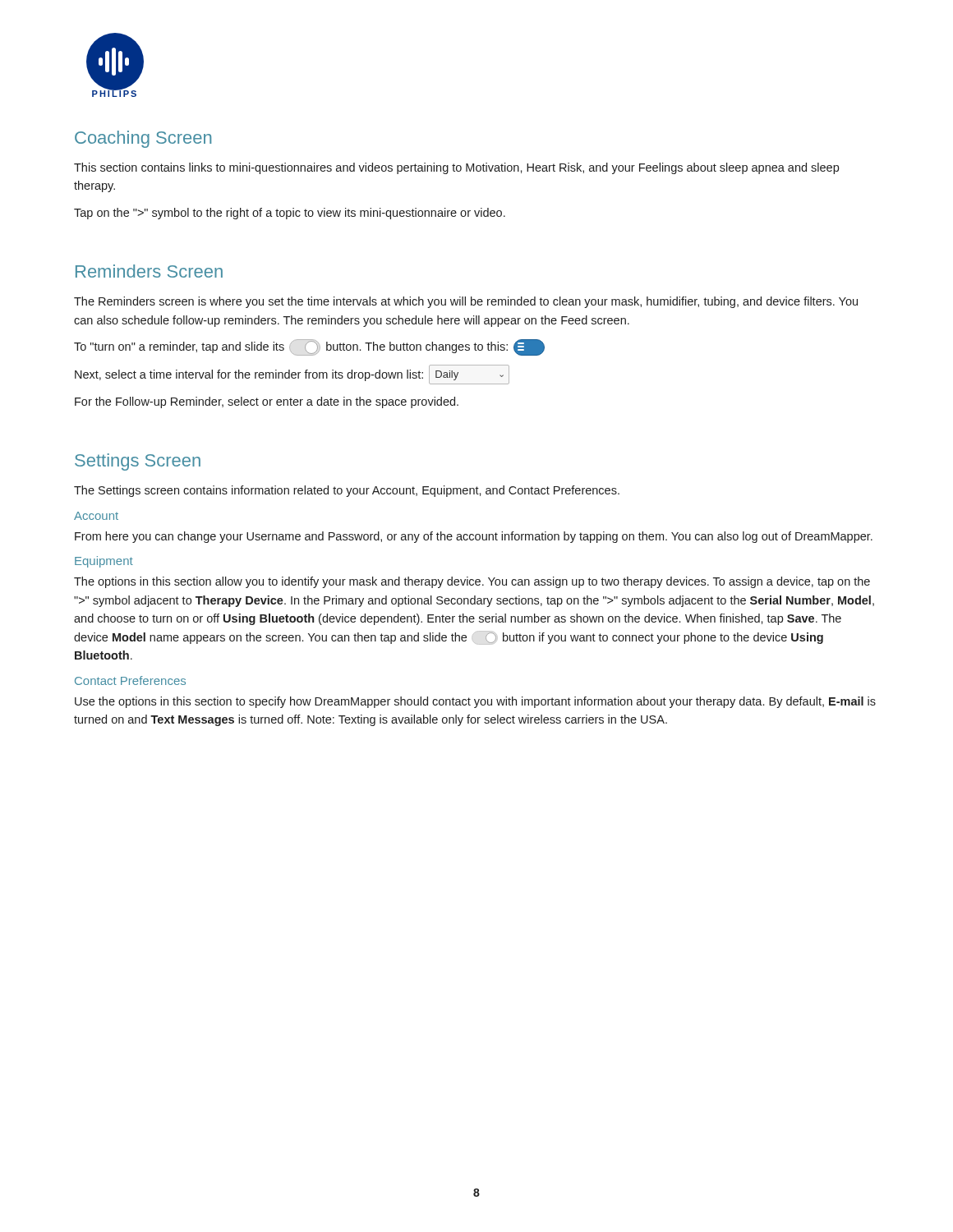953x1232 pixels.
Task: Click on the passage starting "Contact Preferences"
Action: coord(130,680)
